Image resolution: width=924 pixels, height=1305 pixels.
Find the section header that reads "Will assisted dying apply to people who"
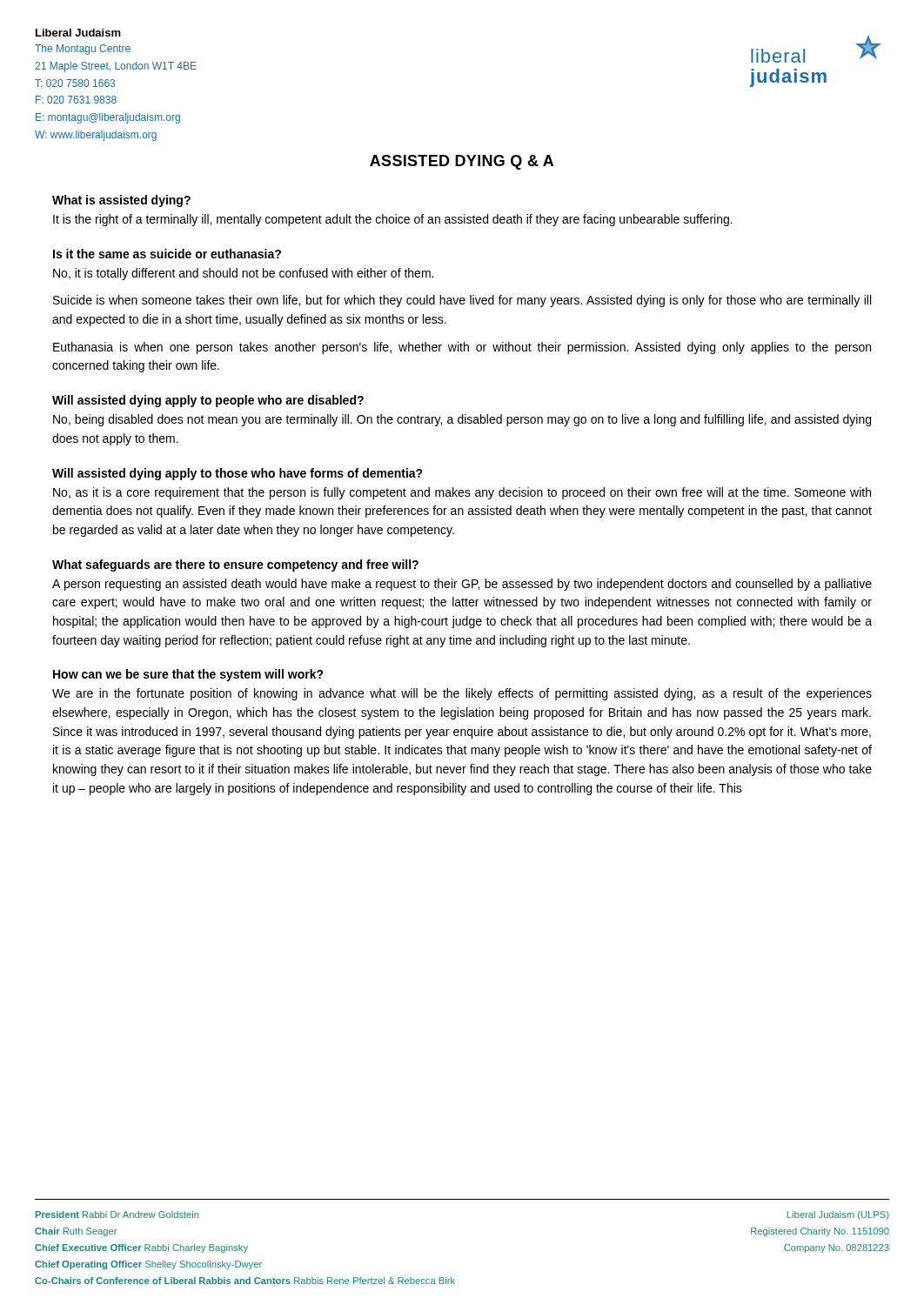click(x=208, y=400)
